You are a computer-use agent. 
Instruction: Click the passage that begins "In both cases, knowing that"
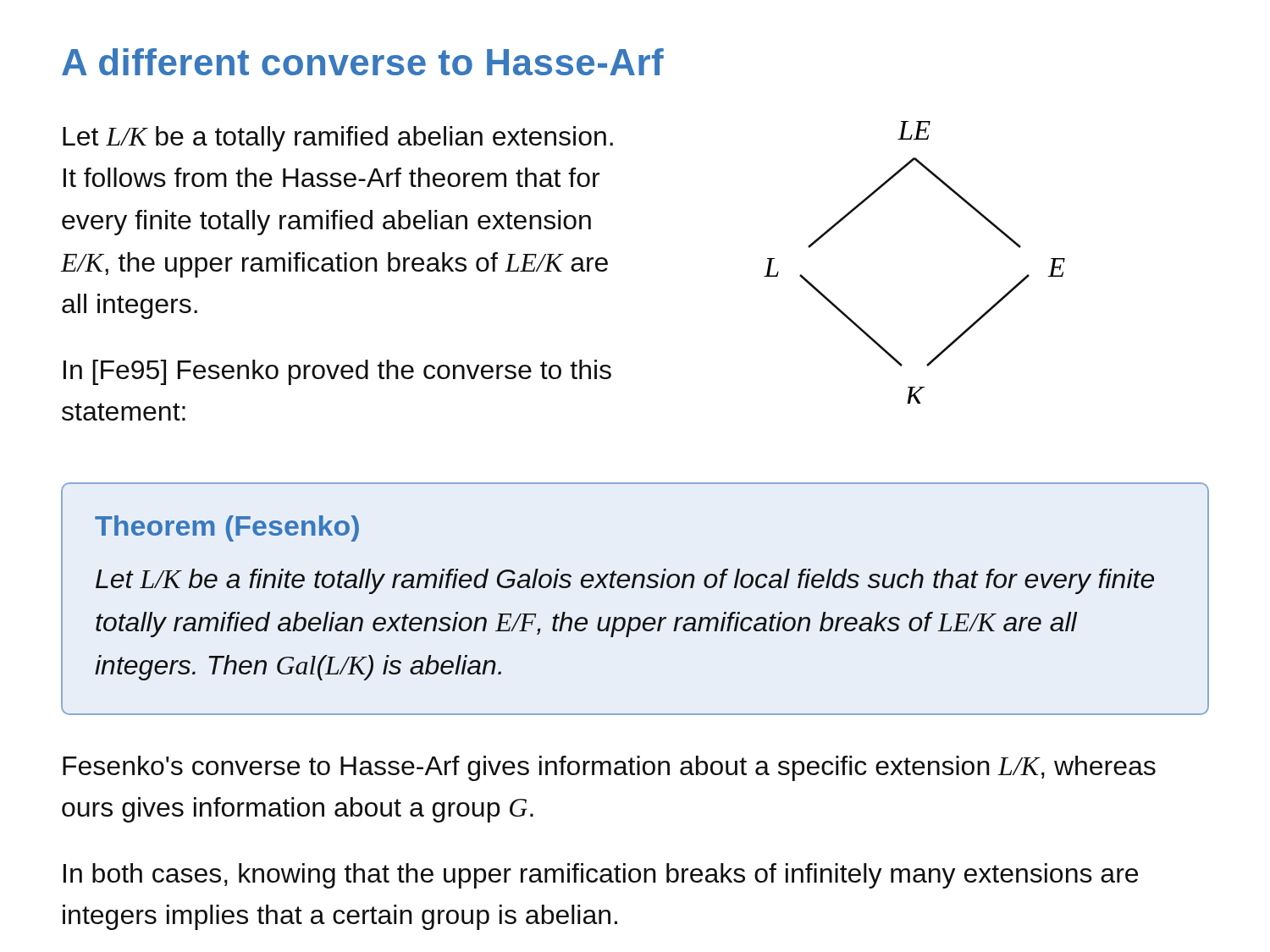pos(635,895)
